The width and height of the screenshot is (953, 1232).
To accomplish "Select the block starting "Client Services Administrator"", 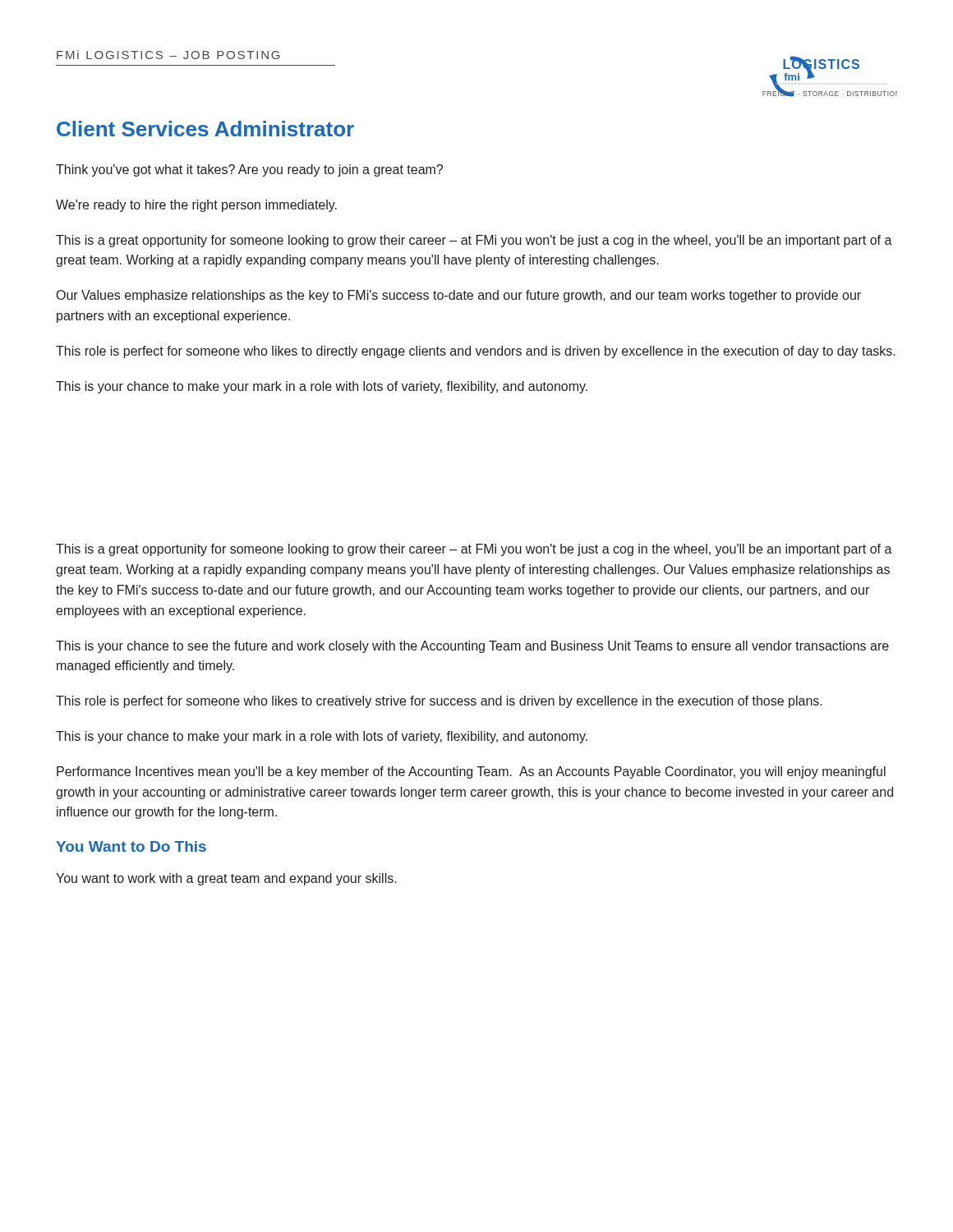I will pos(205,129).
